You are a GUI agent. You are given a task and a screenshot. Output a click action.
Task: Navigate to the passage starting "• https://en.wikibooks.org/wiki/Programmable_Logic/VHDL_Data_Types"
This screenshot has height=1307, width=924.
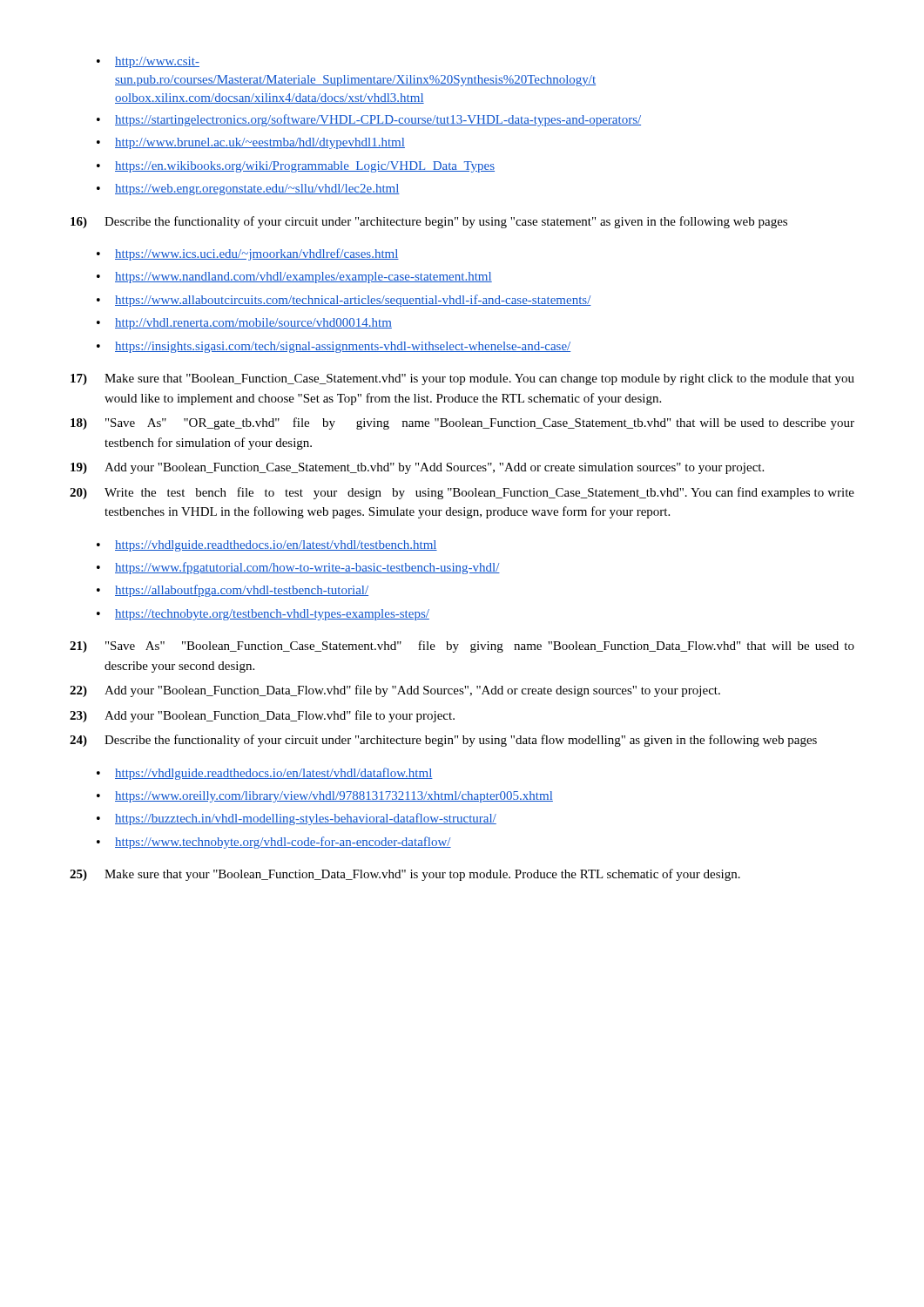475,166
